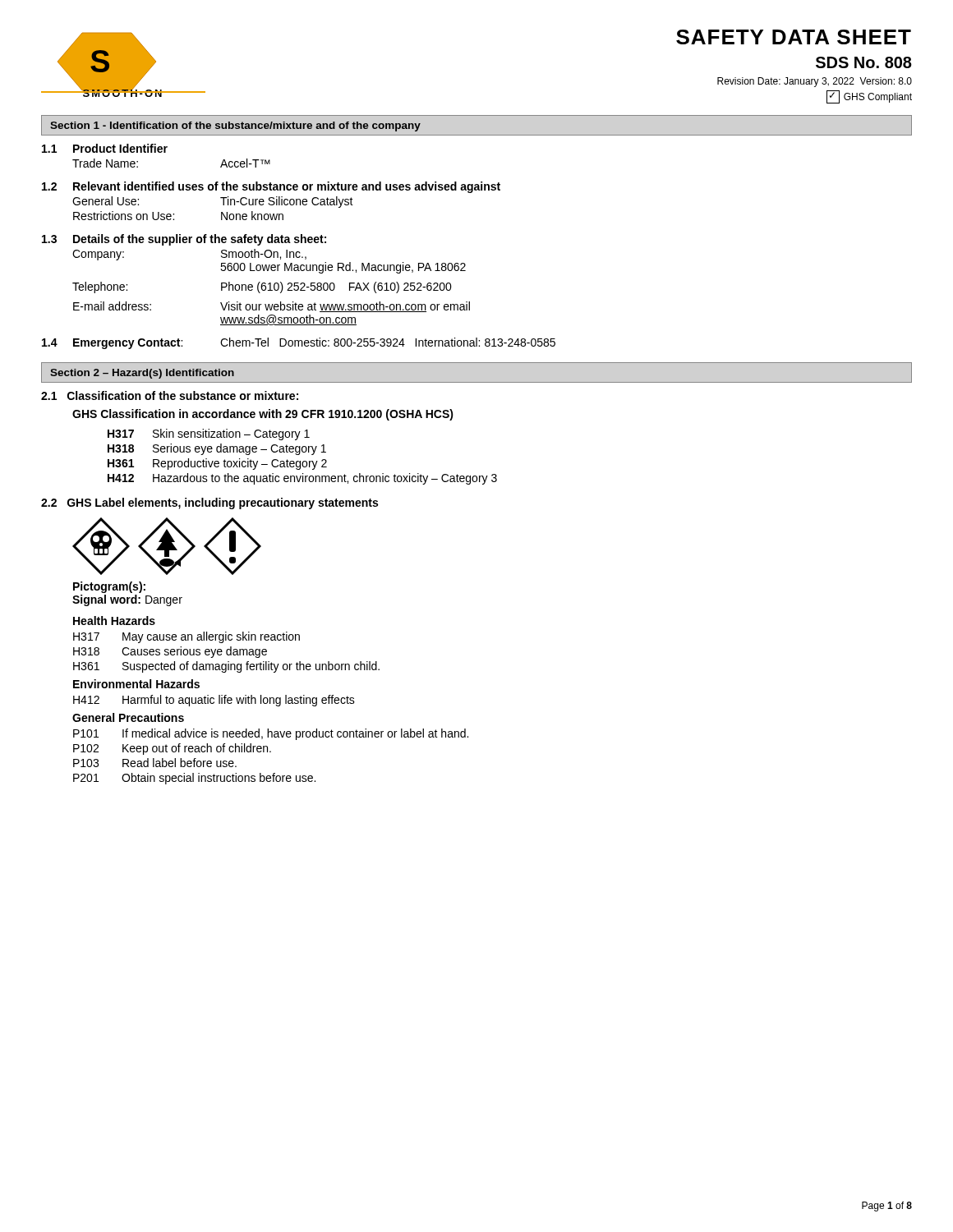Locate the region starting "1 Product Identifier Trade Name: Accel-T™"
Screen dimensions: 1232x953
point(105,148)
